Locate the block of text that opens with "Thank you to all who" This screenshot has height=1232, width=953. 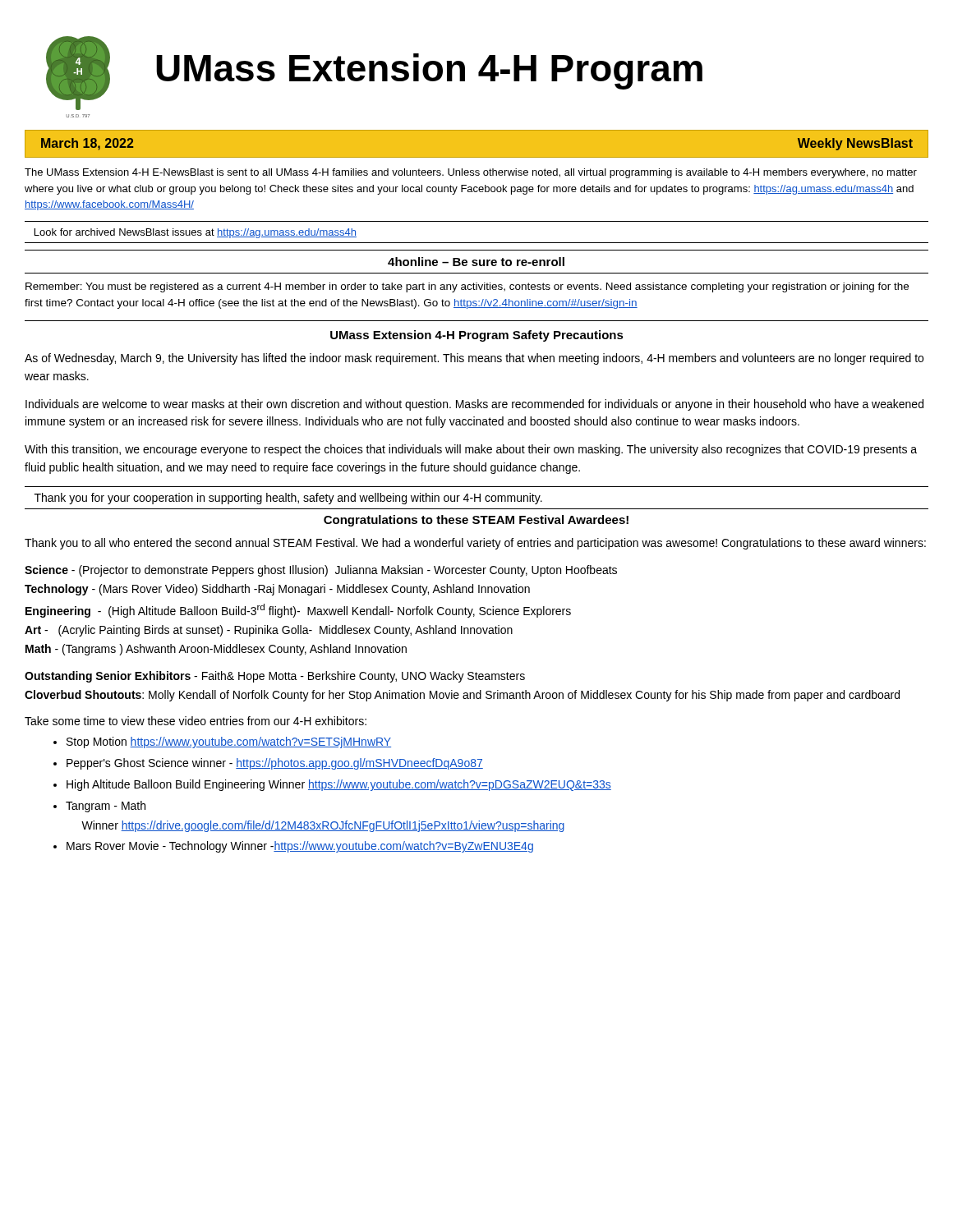[x=476, y=543]
